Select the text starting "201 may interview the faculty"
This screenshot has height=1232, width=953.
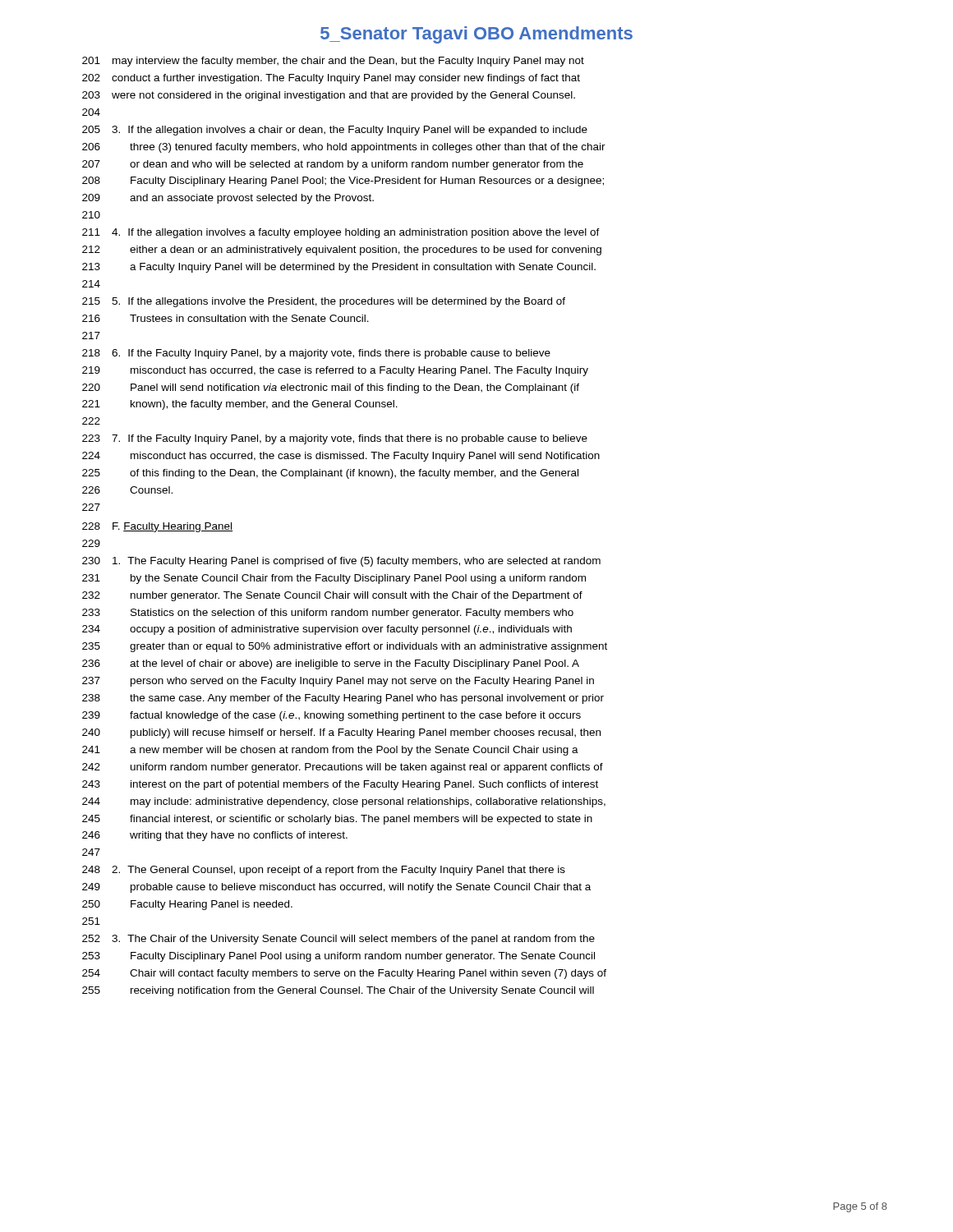pyautogui.click(x=476, y=87)
